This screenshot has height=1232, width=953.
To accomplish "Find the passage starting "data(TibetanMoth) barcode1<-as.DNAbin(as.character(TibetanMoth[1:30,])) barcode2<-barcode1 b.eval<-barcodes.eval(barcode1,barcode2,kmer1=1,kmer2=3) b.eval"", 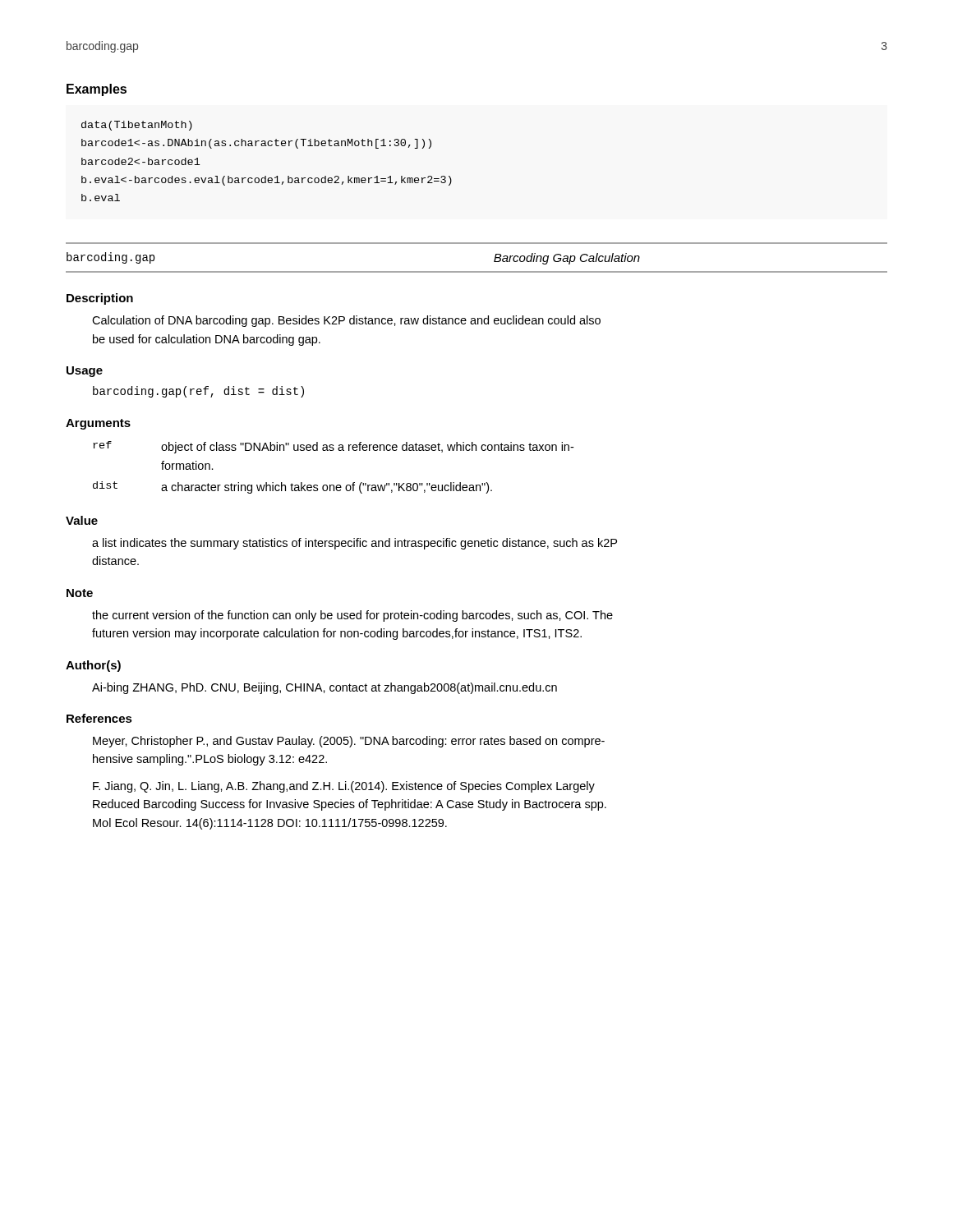I will pos(137,126).
